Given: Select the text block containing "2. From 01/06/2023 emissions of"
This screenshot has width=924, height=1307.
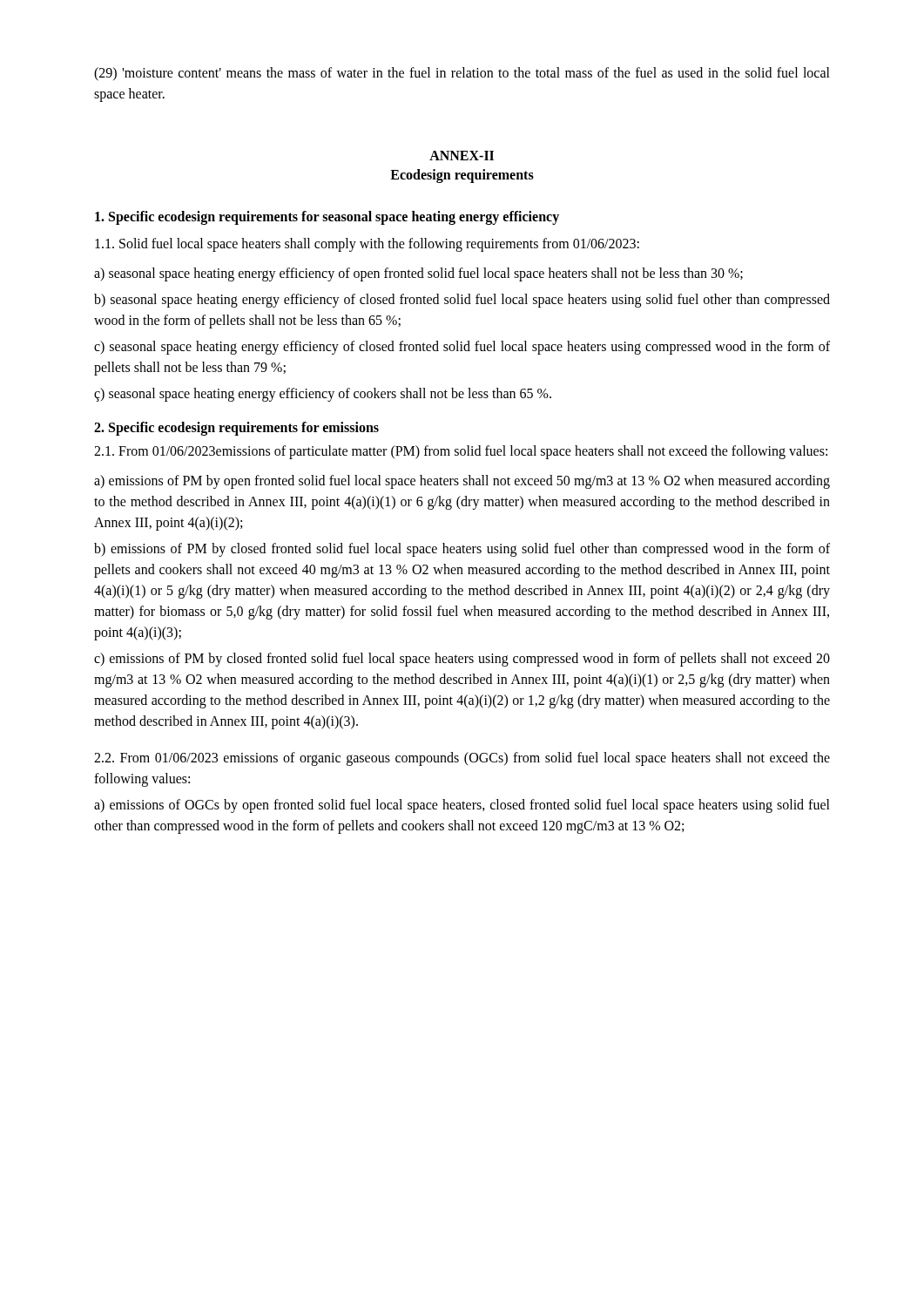Looking at the screenshot, I should pos(462,769).
